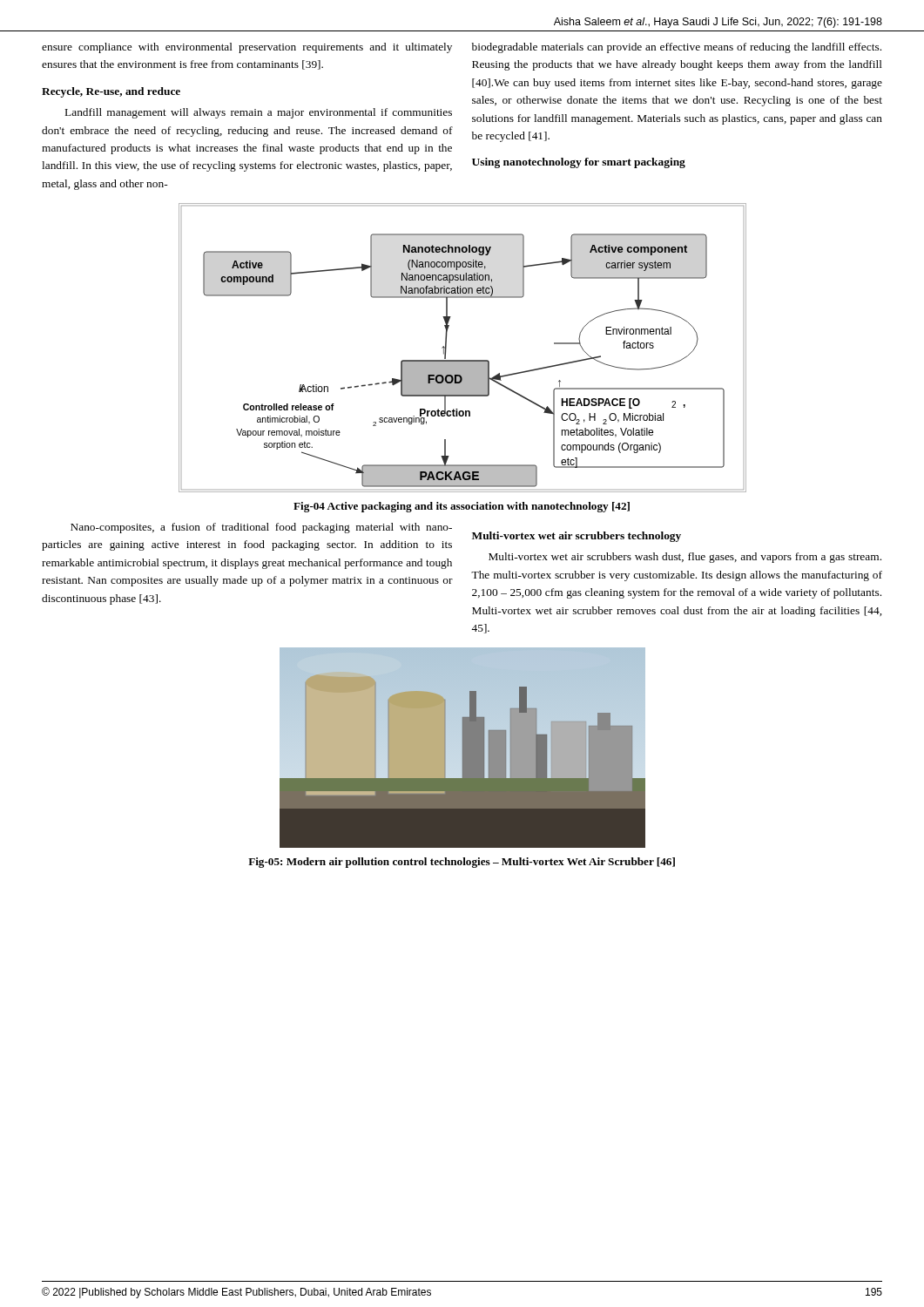Click on the text block that says "Multi-vortex wet air scrubbers"
This screenshot has height=1307, width=924.
(x=677, y=592)
